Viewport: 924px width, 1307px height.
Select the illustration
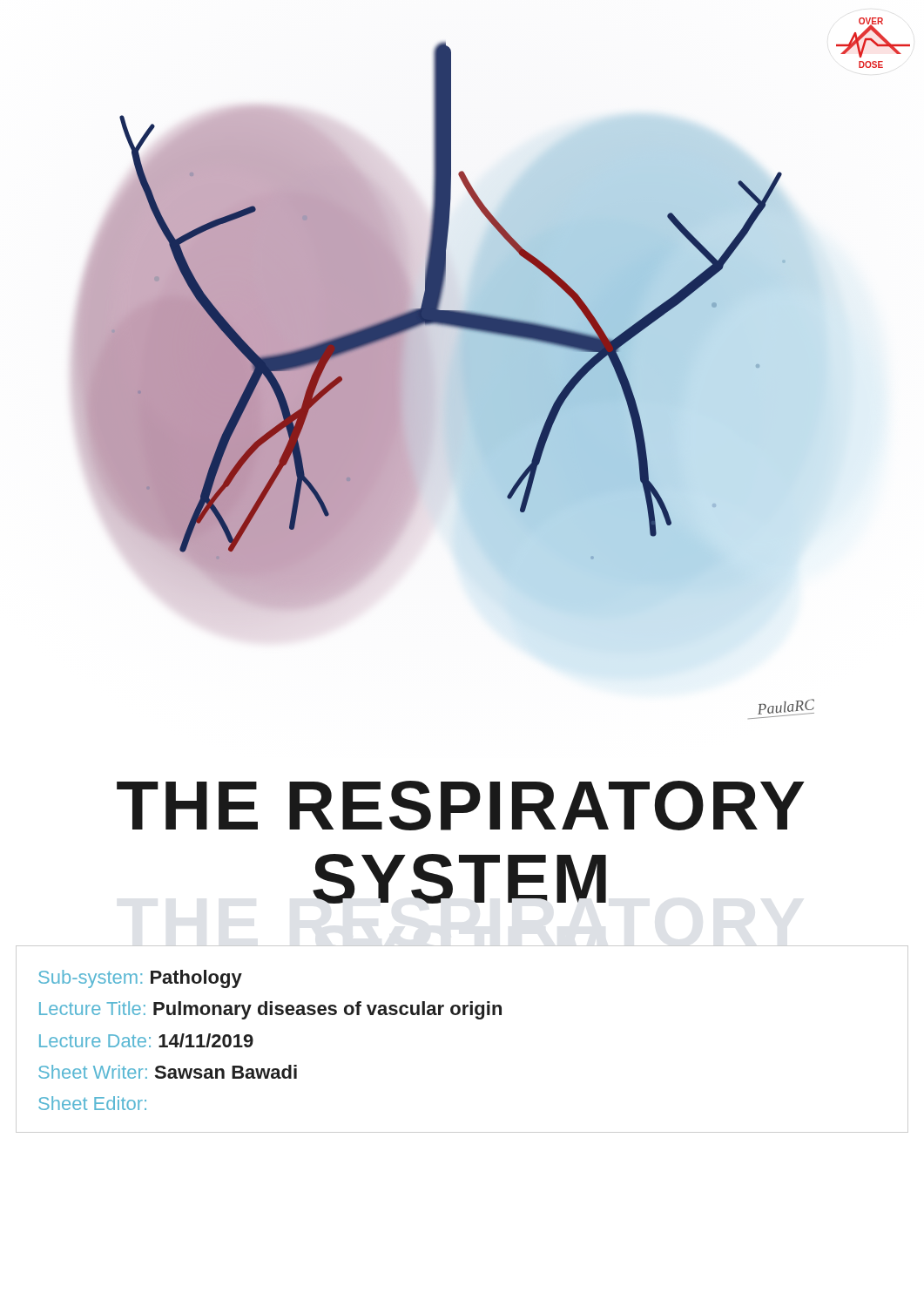coord(462,379)
